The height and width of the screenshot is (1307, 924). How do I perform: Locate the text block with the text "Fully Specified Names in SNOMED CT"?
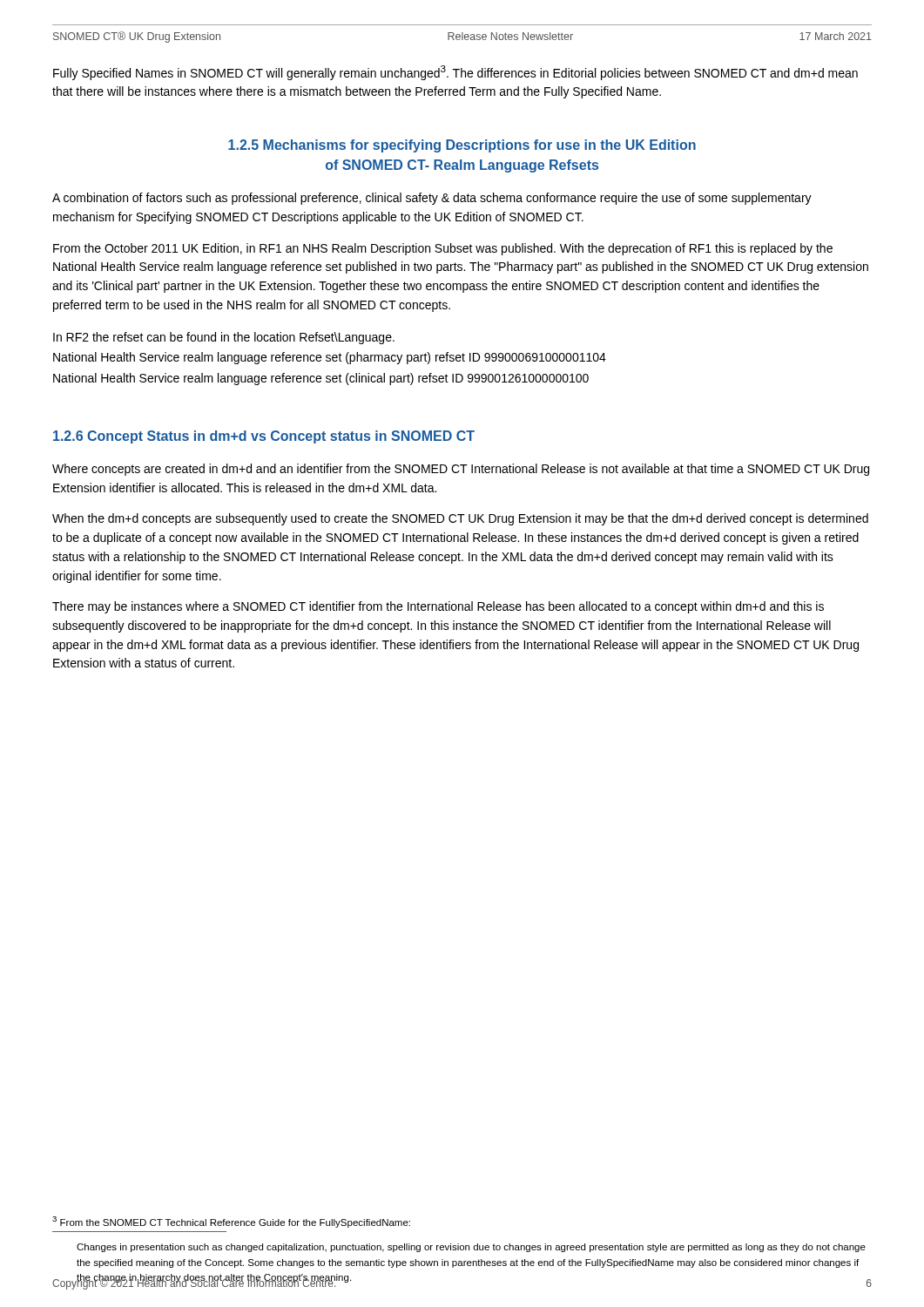455,81
